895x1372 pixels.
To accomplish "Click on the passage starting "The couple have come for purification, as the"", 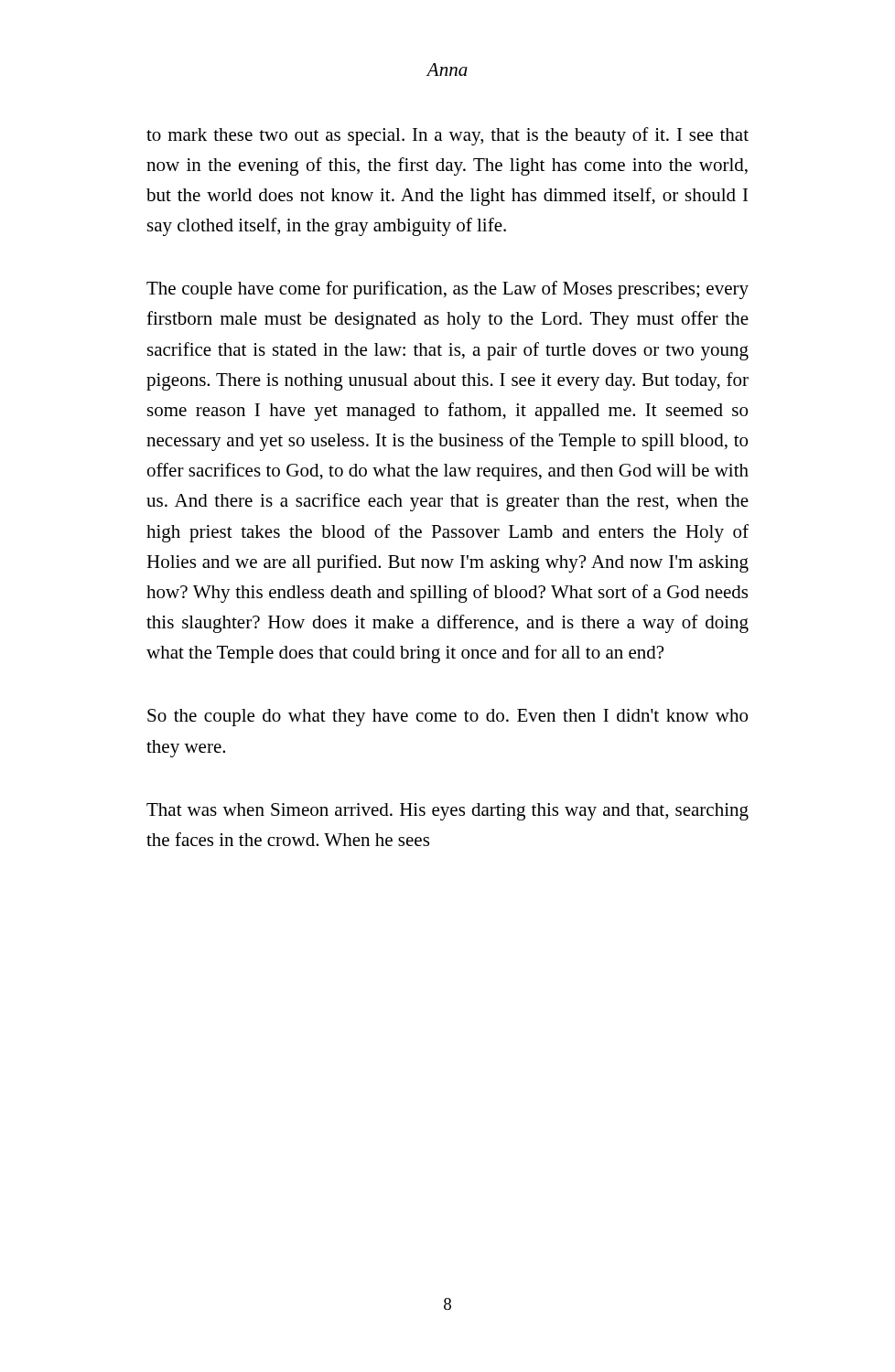I will pyautogui.click(x=448, y=470).
